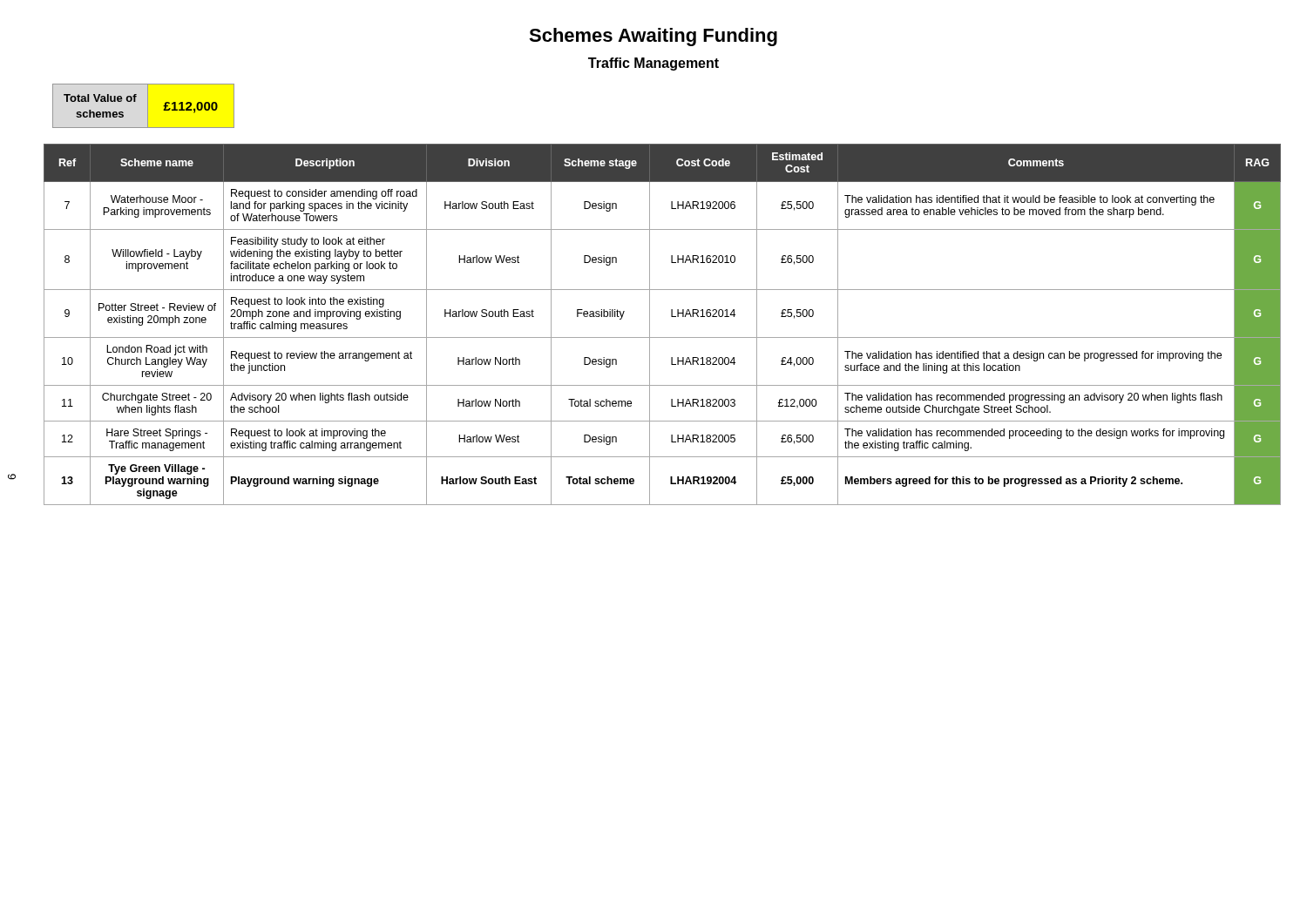The height and width of the screenshot is (924, 1307).
Task: Select the table that reads "Tye Green Village - Playground"
Action: [662, 324]
